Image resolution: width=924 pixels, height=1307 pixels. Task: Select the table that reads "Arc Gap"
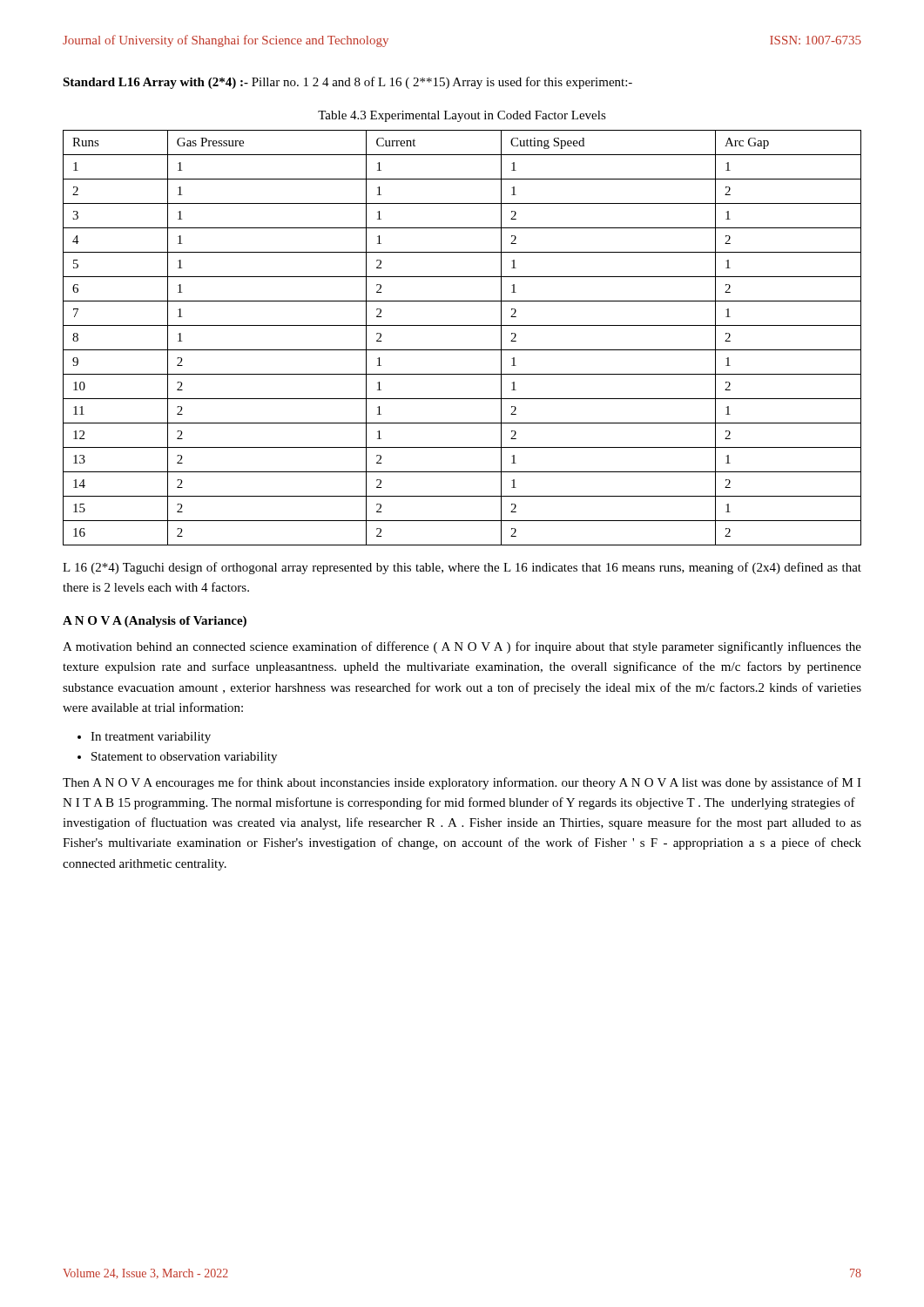coord(462,337)
